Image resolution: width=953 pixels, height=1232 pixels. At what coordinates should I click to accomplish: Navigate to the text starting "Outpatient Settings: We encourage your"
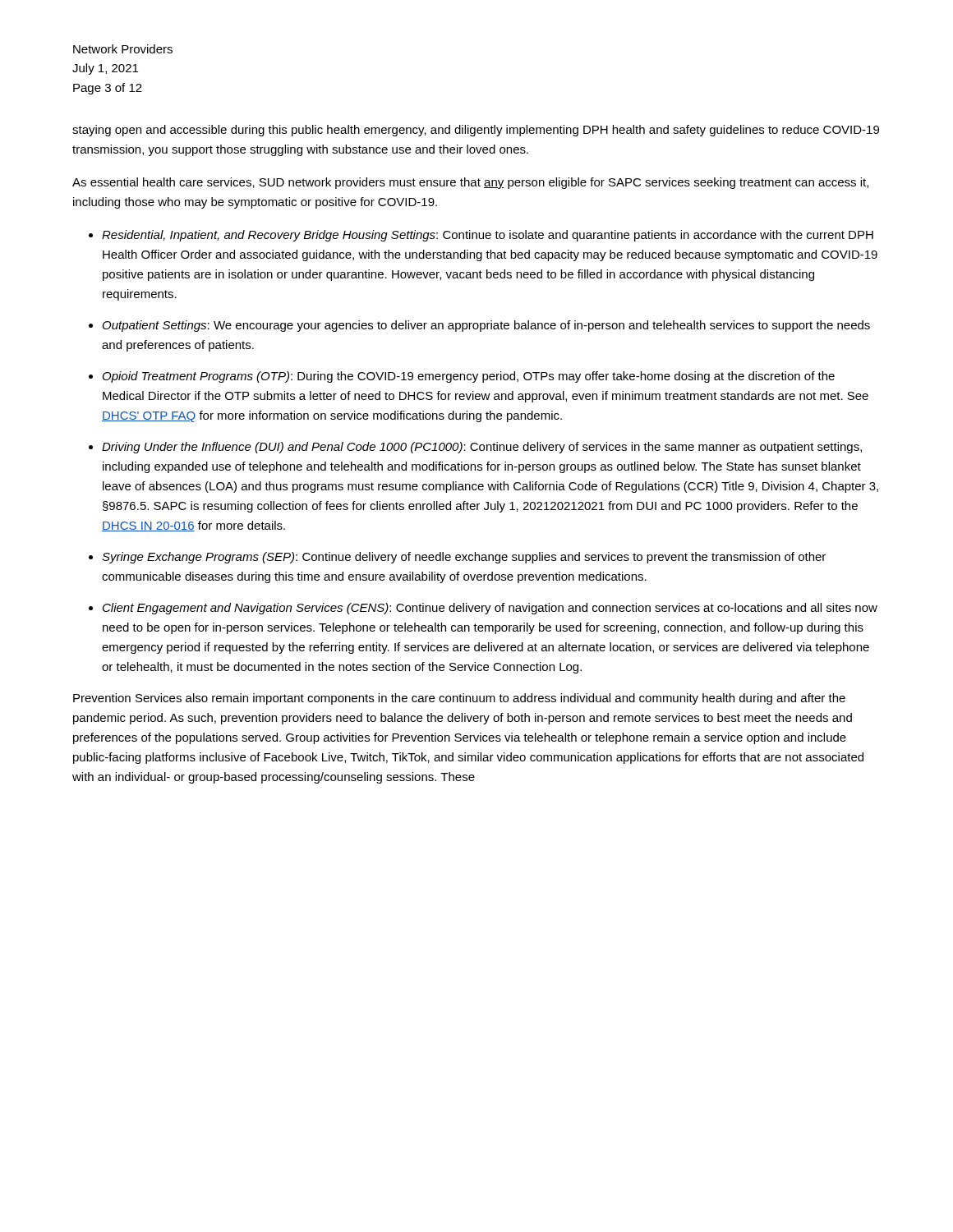pyautogui.click(x=486, y=334)
